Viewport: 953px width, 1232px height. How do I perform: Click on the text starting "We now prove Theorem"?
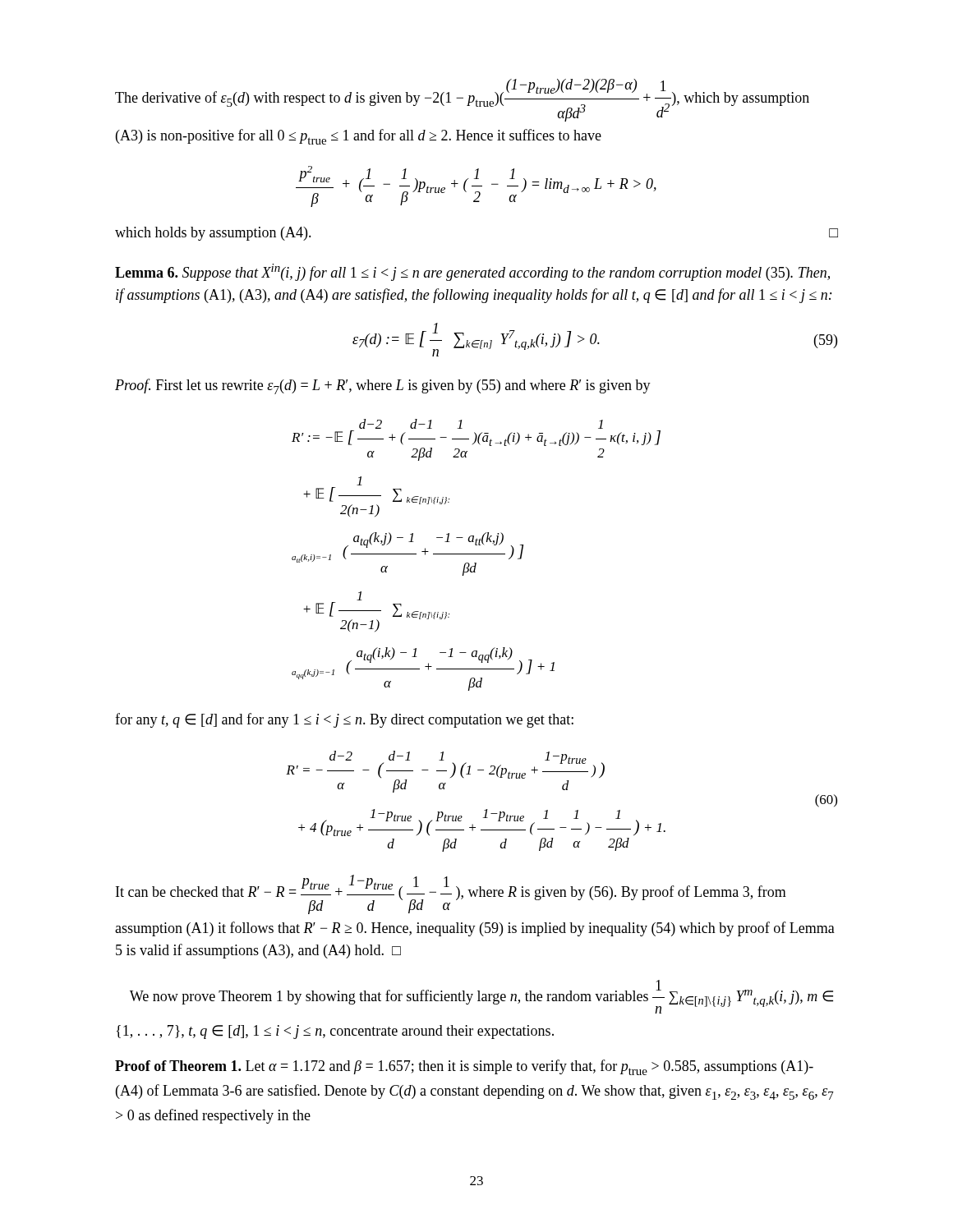pos(475,1007)
